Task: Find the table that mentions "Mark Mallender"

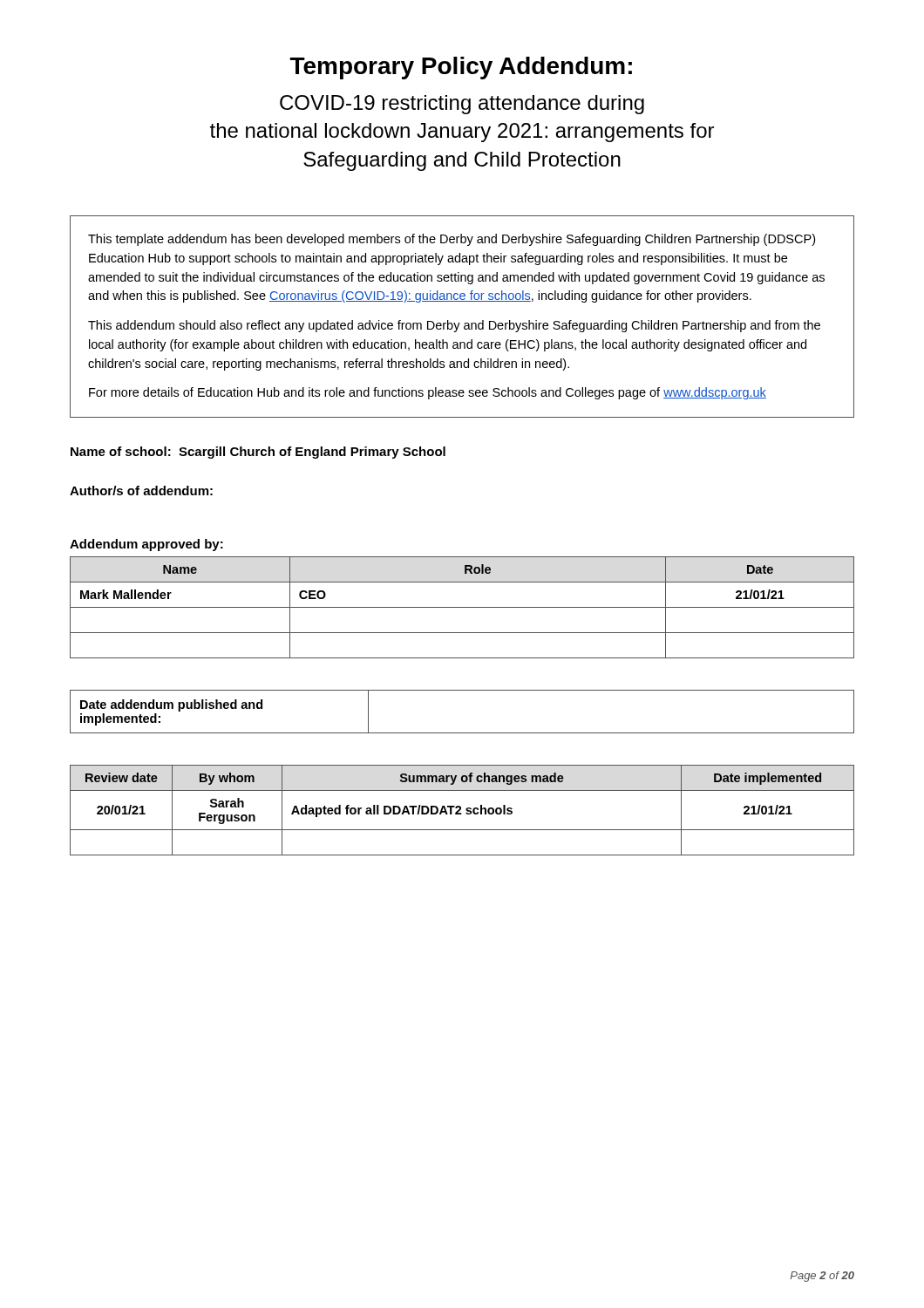Action: point(462,607)
